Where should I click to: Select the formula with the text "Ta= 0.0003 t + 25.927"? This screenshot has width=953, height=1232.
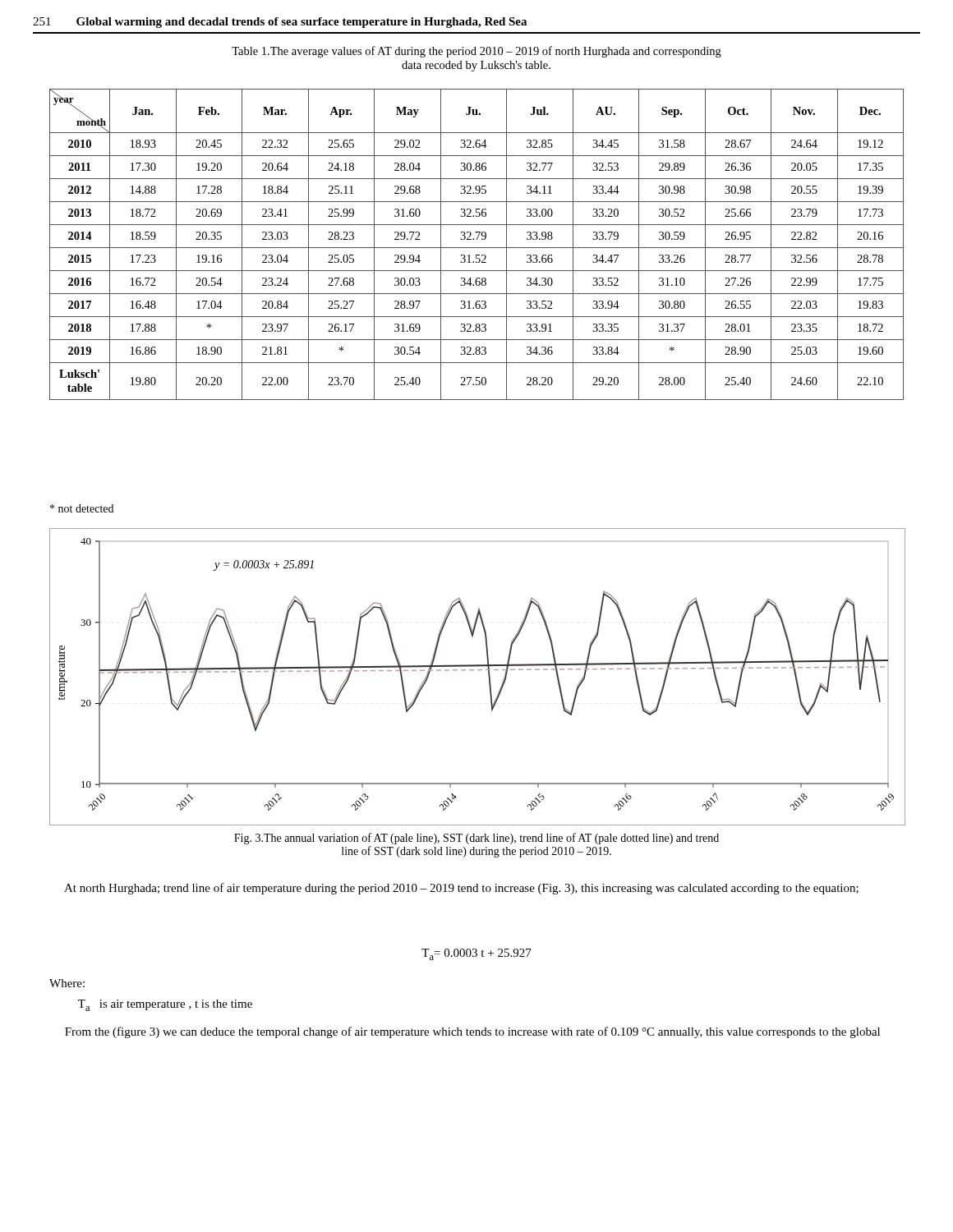[476, 954]
